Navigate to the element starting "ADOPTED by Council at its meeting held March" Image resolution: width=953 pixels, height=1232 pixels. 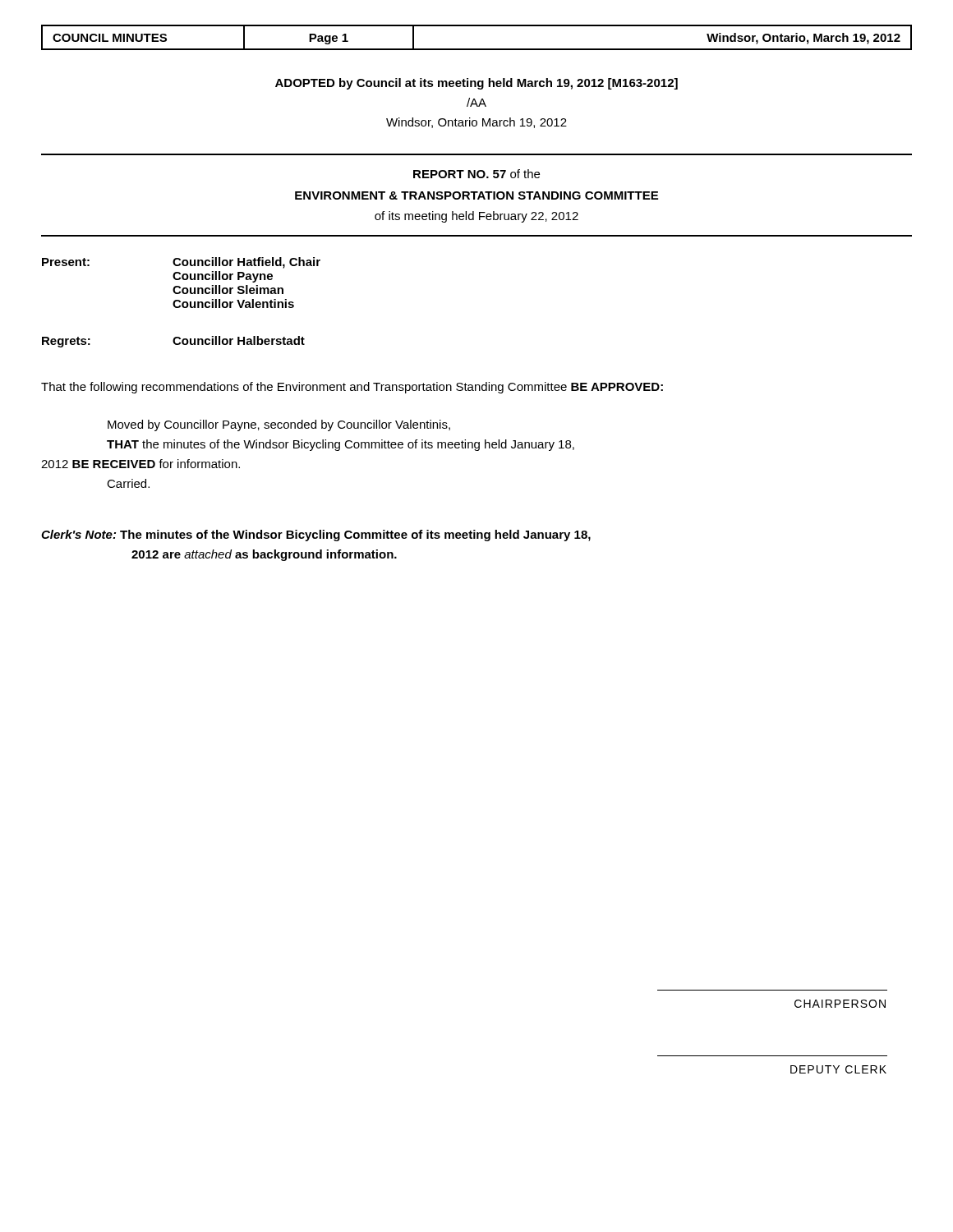point(476,102)
